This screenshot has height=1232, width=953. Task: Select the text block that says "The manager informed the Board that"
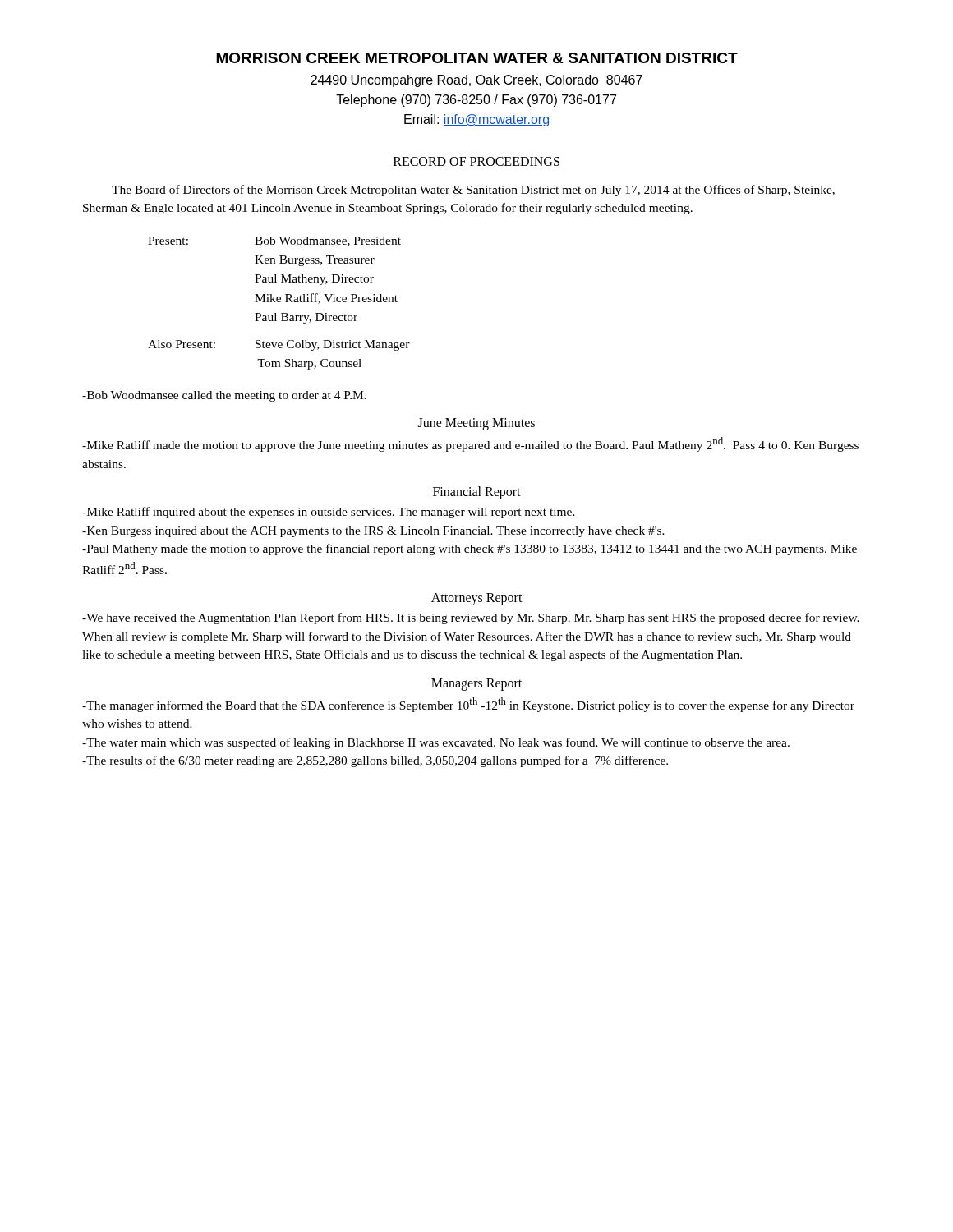click(468, 731)
